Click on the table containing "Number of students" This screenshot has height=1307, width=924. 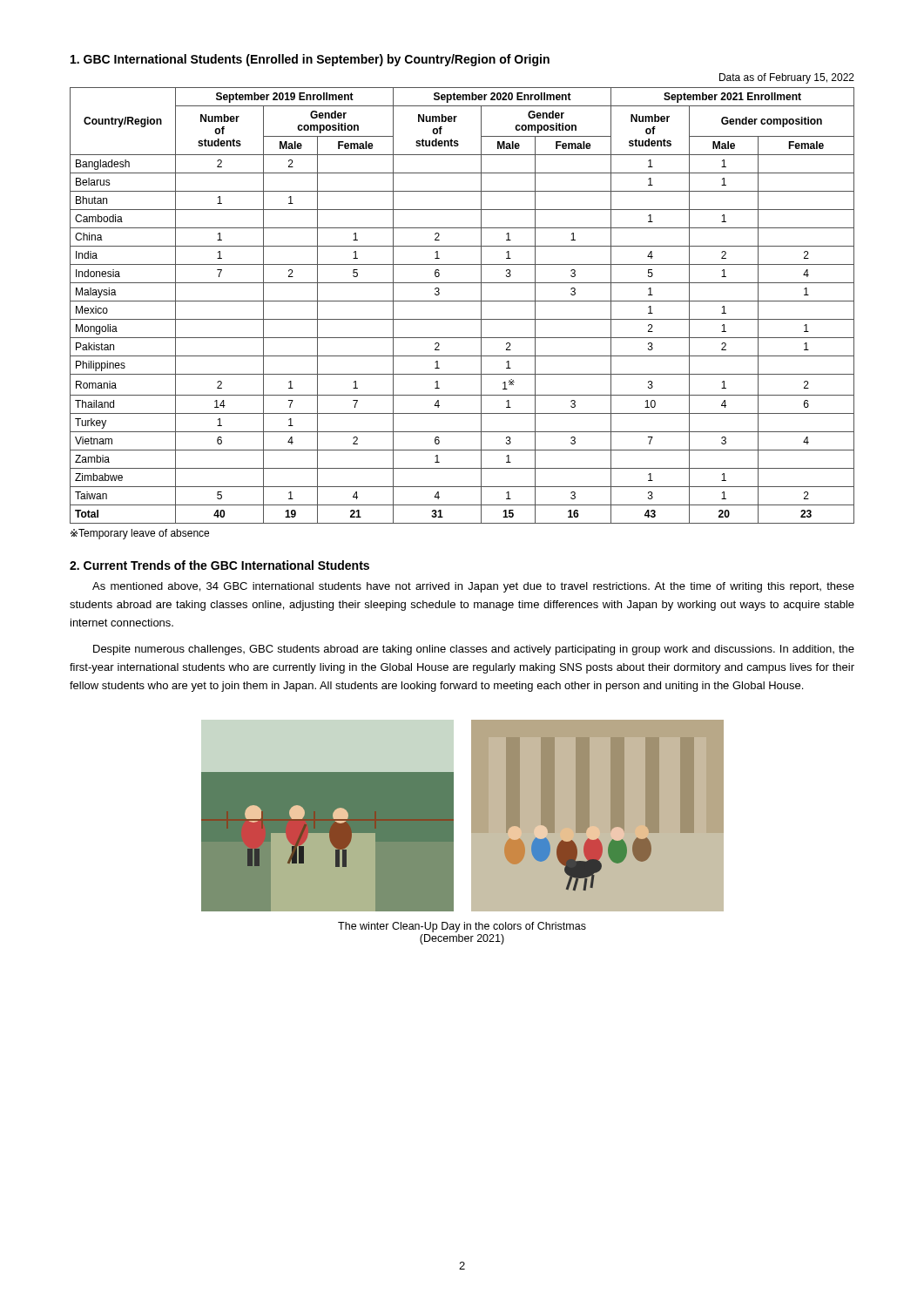(462, 305)
